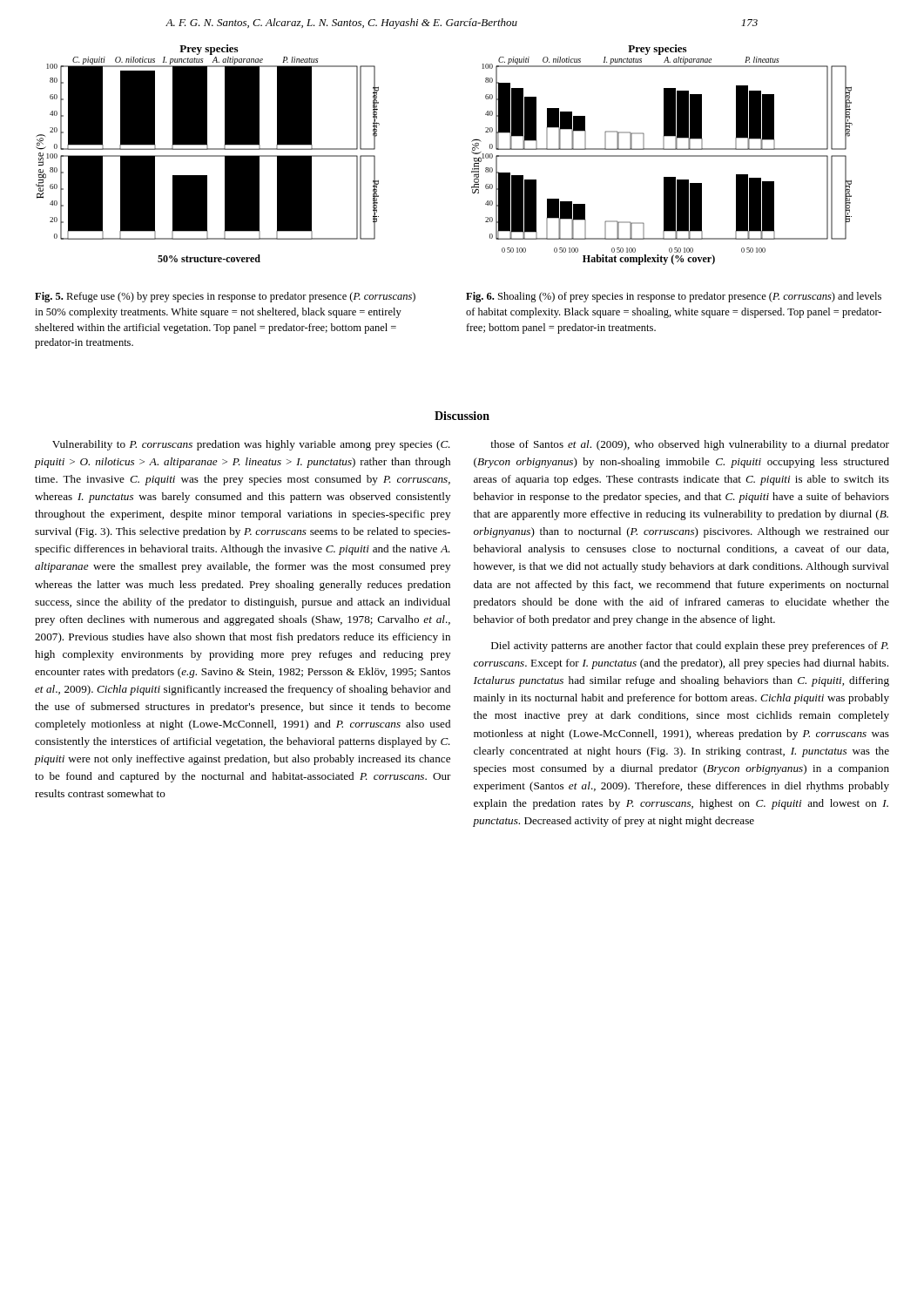924x1307 pixels.
Task: Click on the block starting "Fig. 6. Shoaling (%) of"
Action: click(674, 312)
